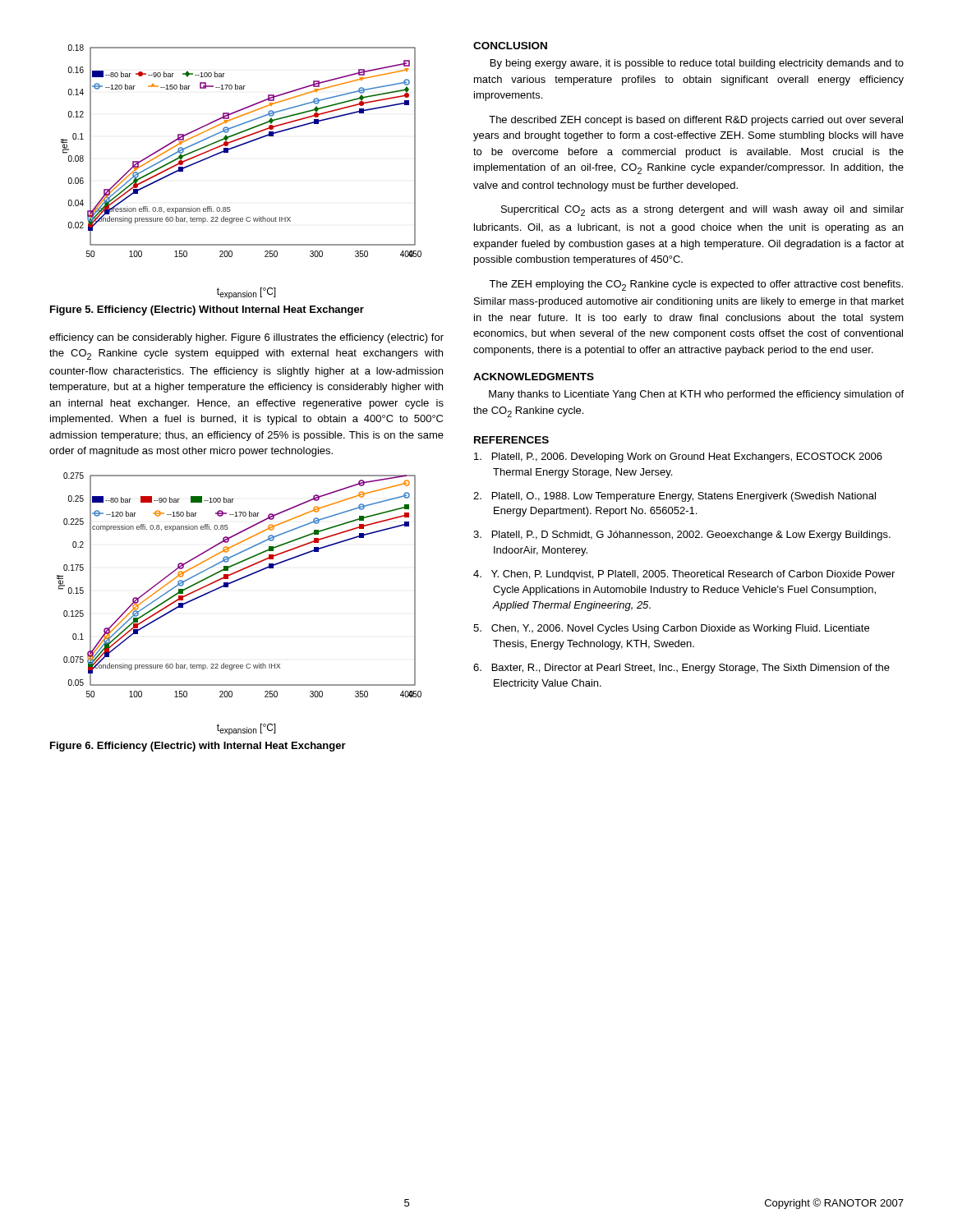Screen dimensions: 1232x953
Task: Select the region starting "By being exergy aware,"
Action: 688,79
